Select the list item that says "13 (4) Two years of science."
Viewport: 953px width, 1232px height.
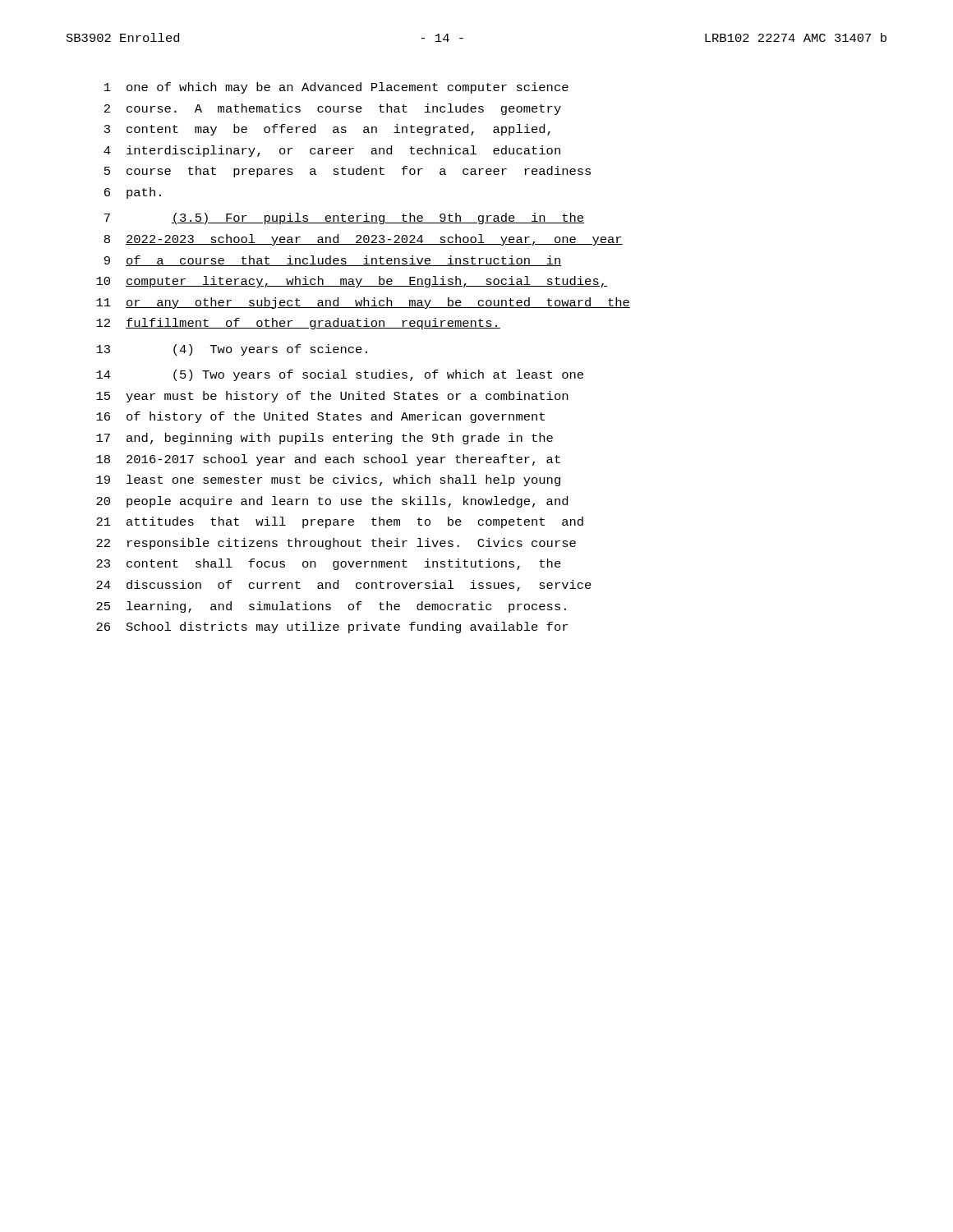click(232, 350)
